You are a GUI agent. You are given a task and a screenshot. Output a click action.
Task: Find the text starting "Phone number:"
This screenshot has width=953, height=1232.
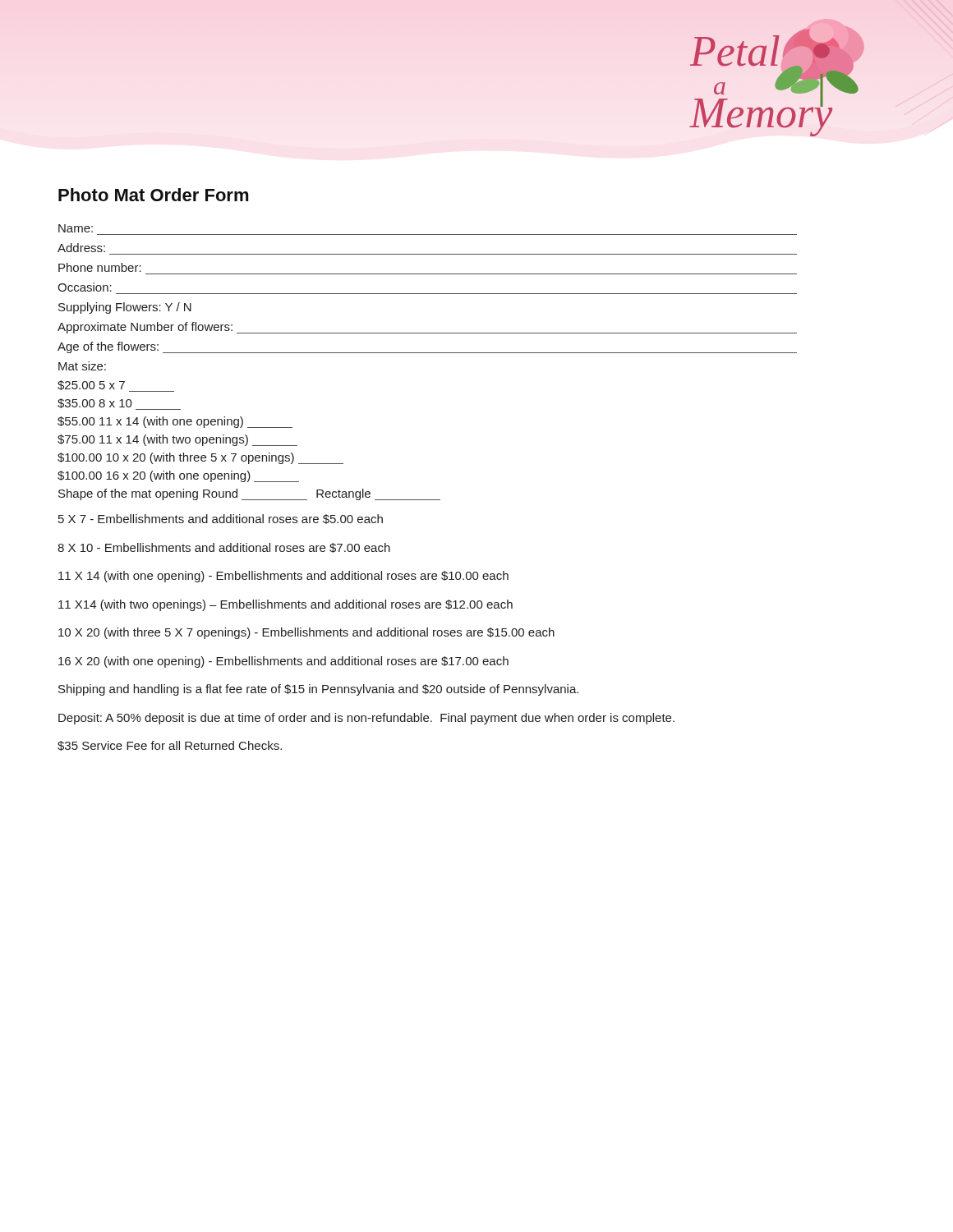coord(427,267)
